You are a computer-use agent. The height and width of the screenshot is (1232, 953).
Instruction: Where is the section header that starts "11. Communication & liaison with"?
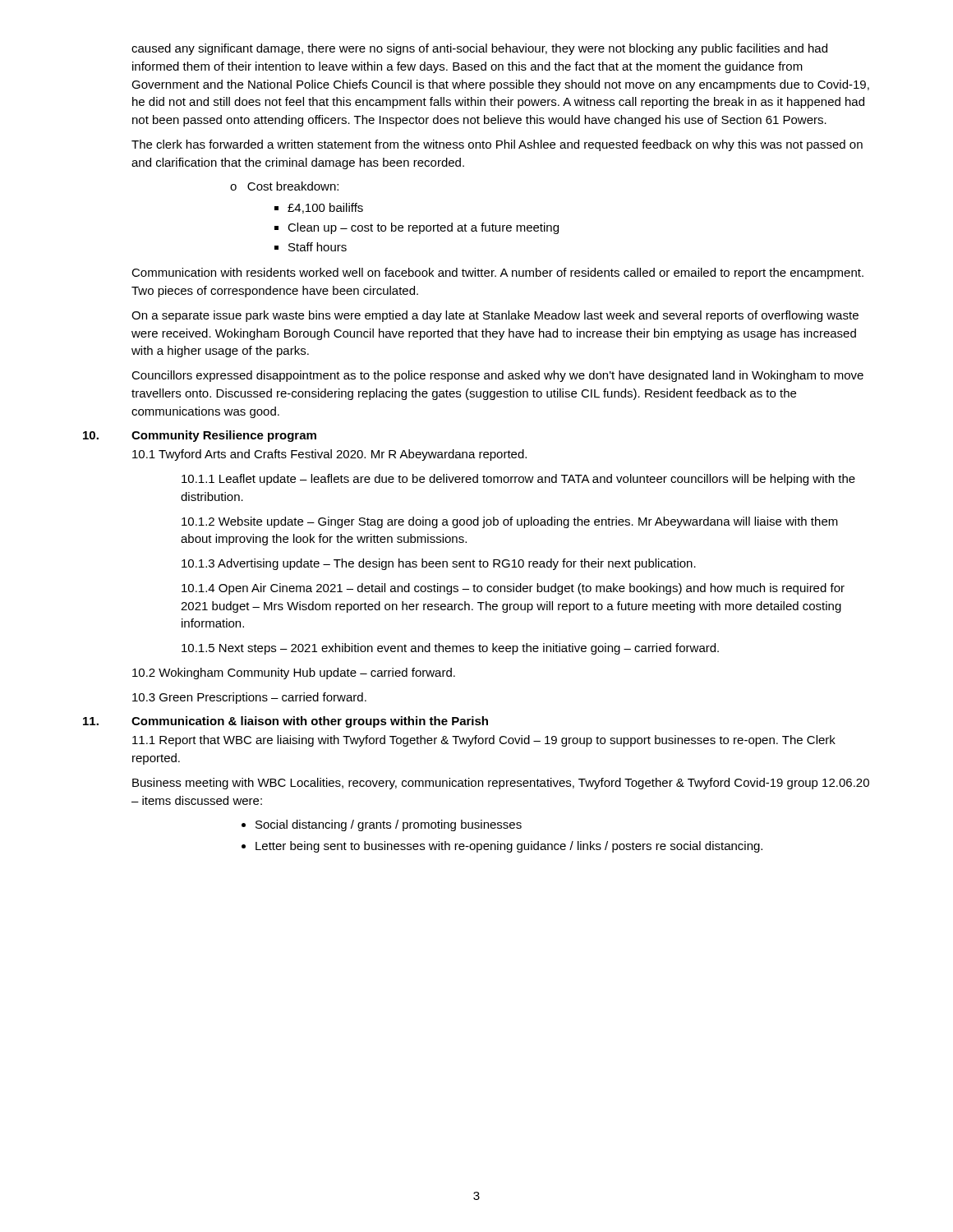(x=286, y=721)
